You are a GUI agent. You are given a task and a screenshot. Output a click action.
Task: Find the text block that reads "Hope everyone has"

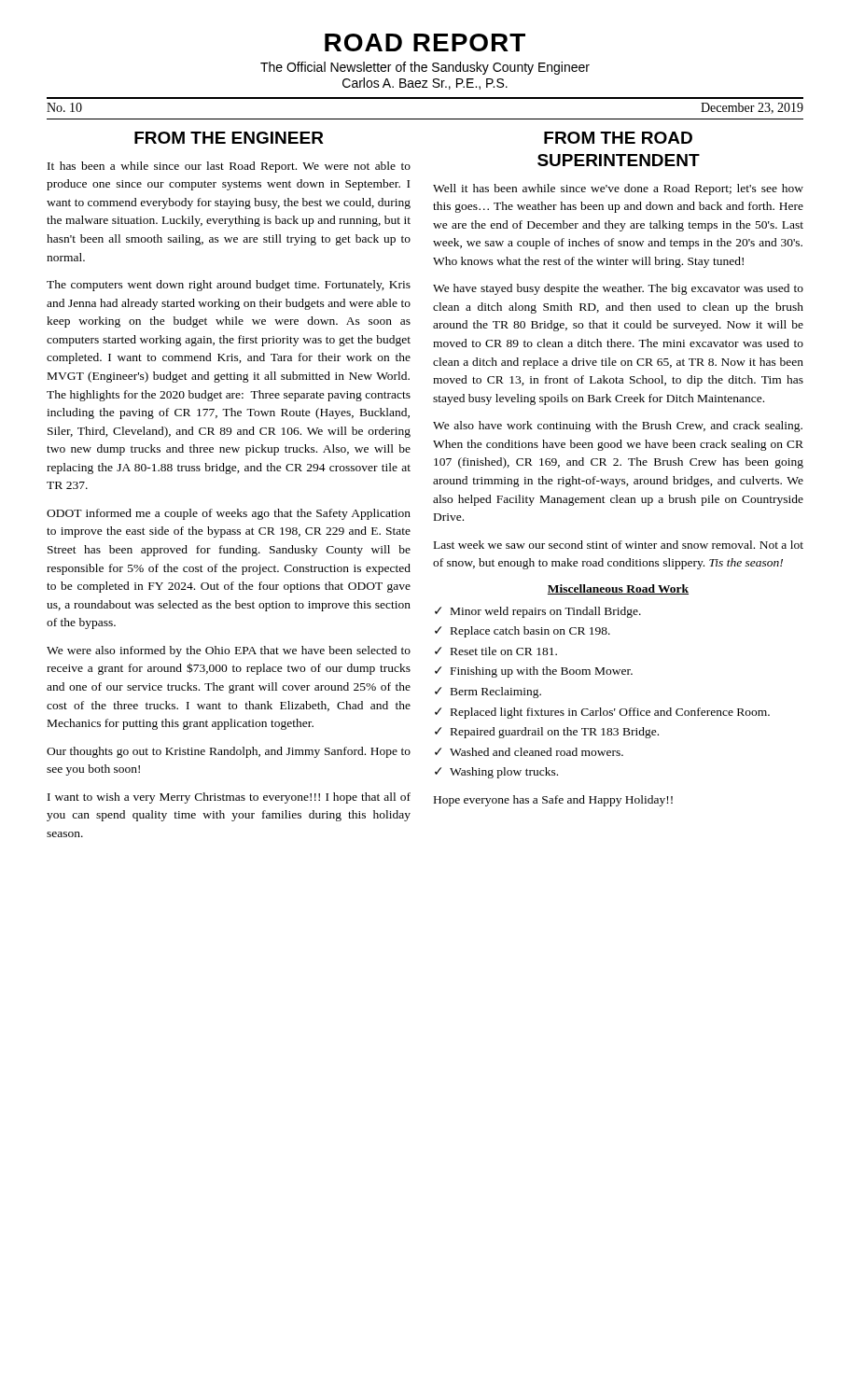click(553, 799)
